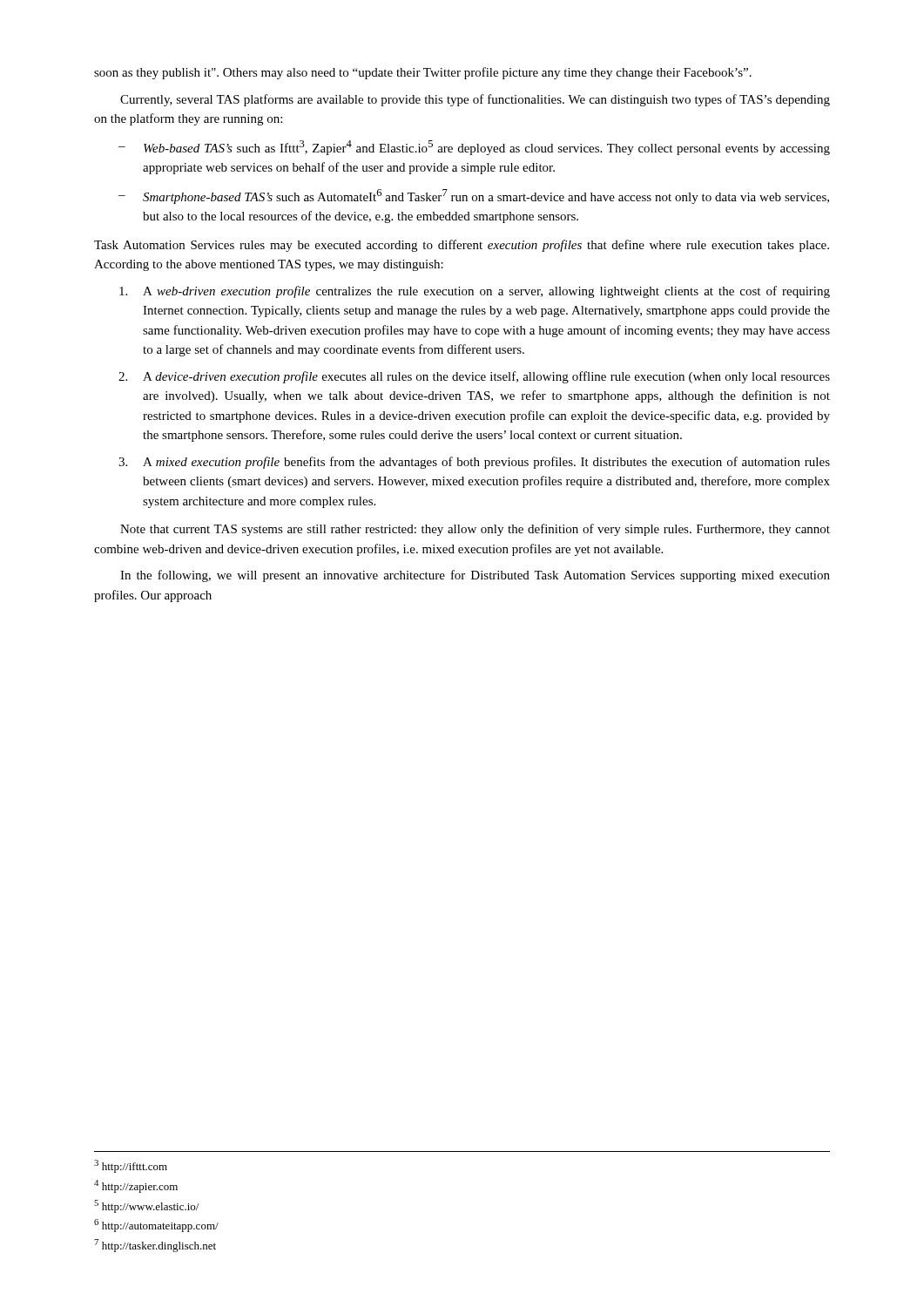Click where it says "5 http://www.elastic.io/"

tap(146, 1206)
